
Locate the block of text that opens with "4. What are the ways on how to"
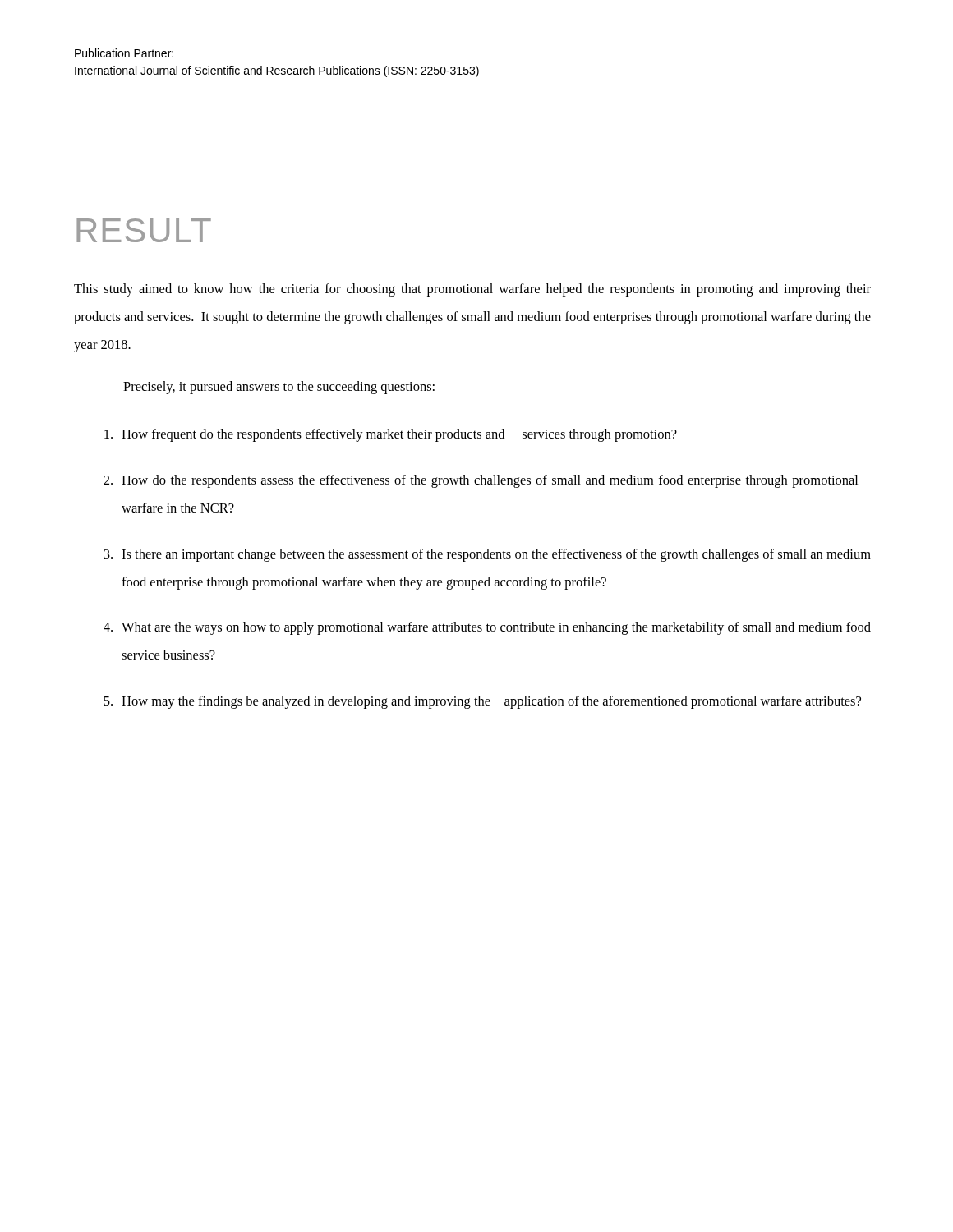click(x=472, y=642)
